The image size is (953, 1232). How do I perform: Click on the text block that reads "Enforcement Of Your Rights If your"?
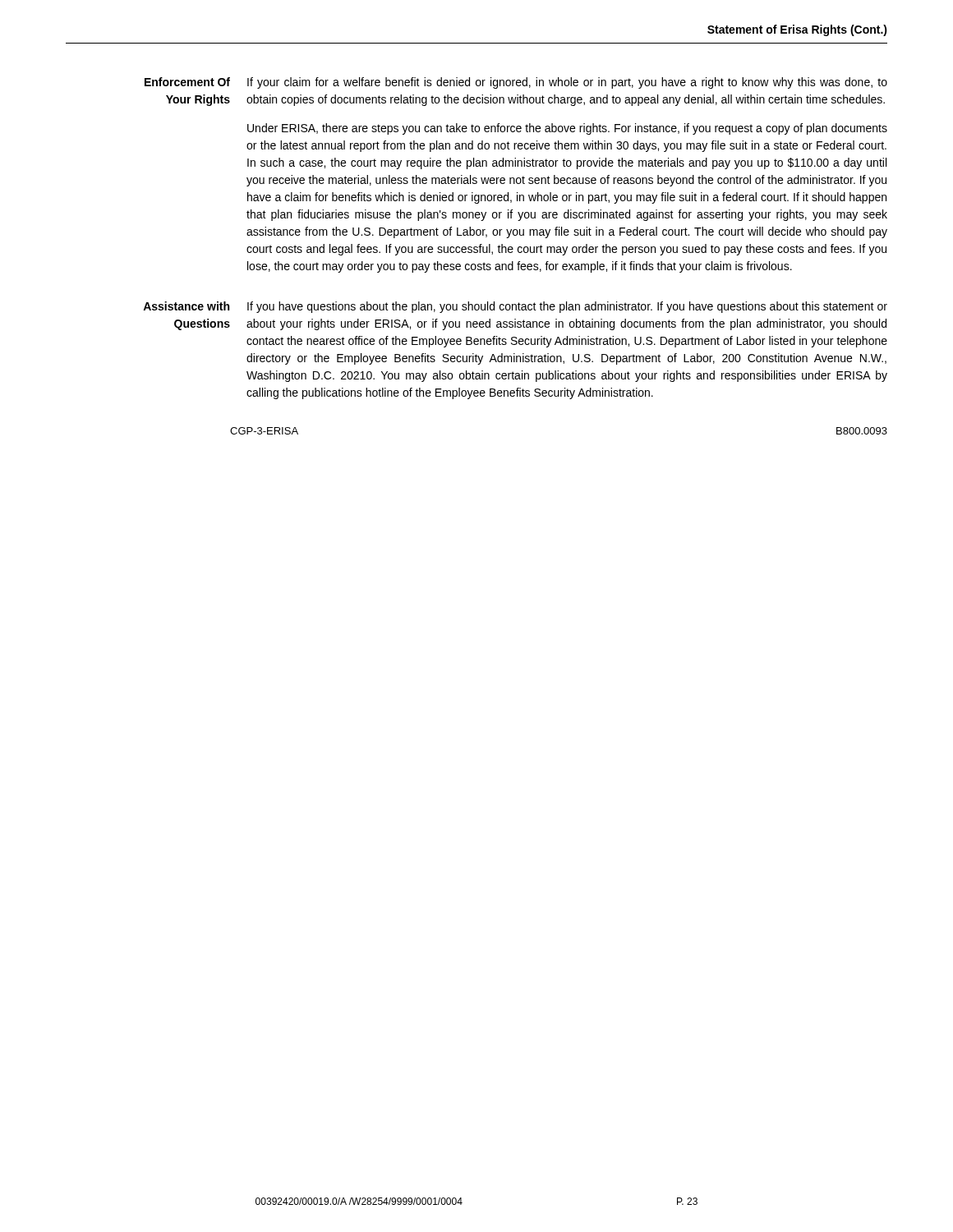point(476,175)
